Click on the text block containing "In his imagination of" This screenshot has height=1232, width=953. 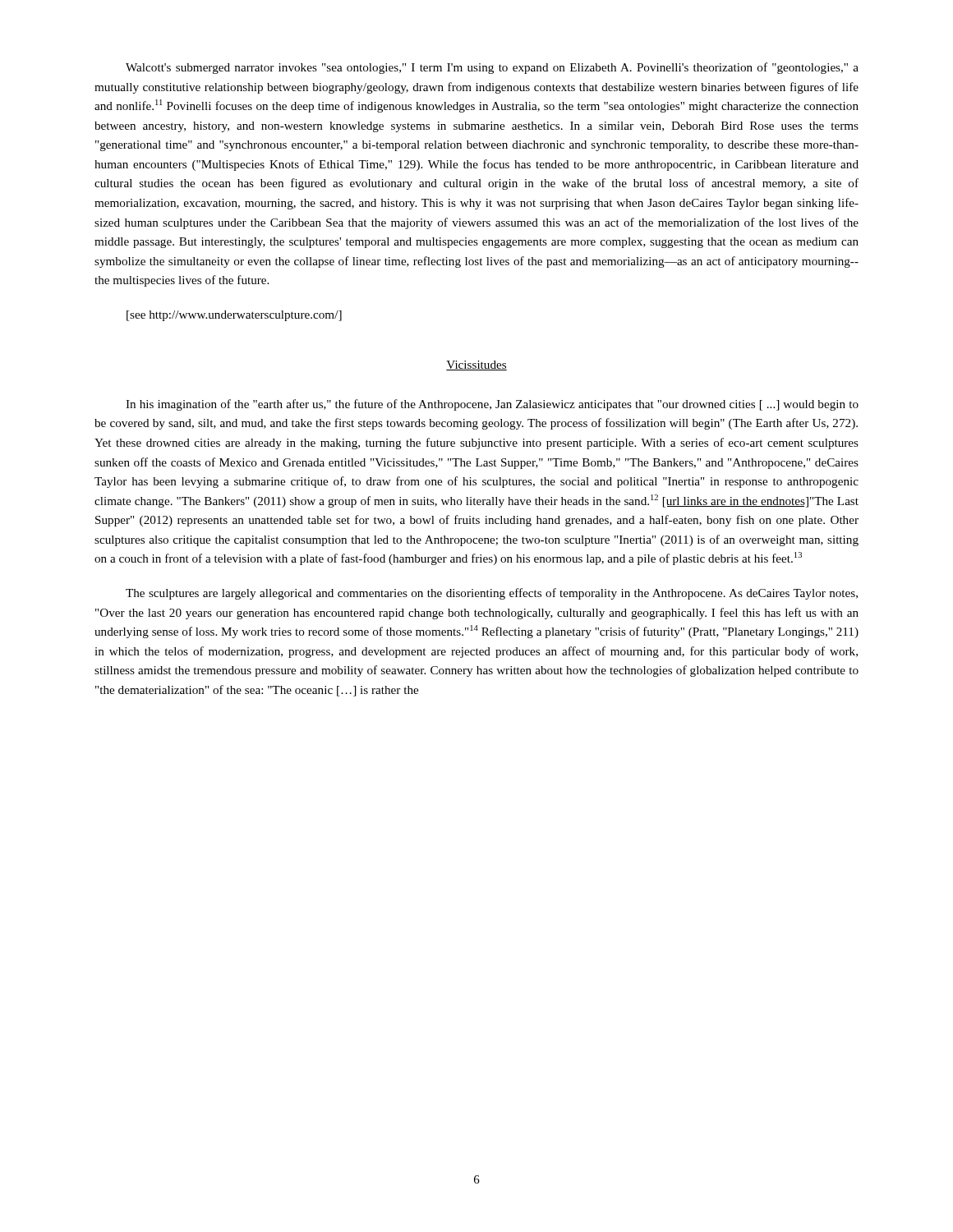pyautogui.click(x=476, y=481)
